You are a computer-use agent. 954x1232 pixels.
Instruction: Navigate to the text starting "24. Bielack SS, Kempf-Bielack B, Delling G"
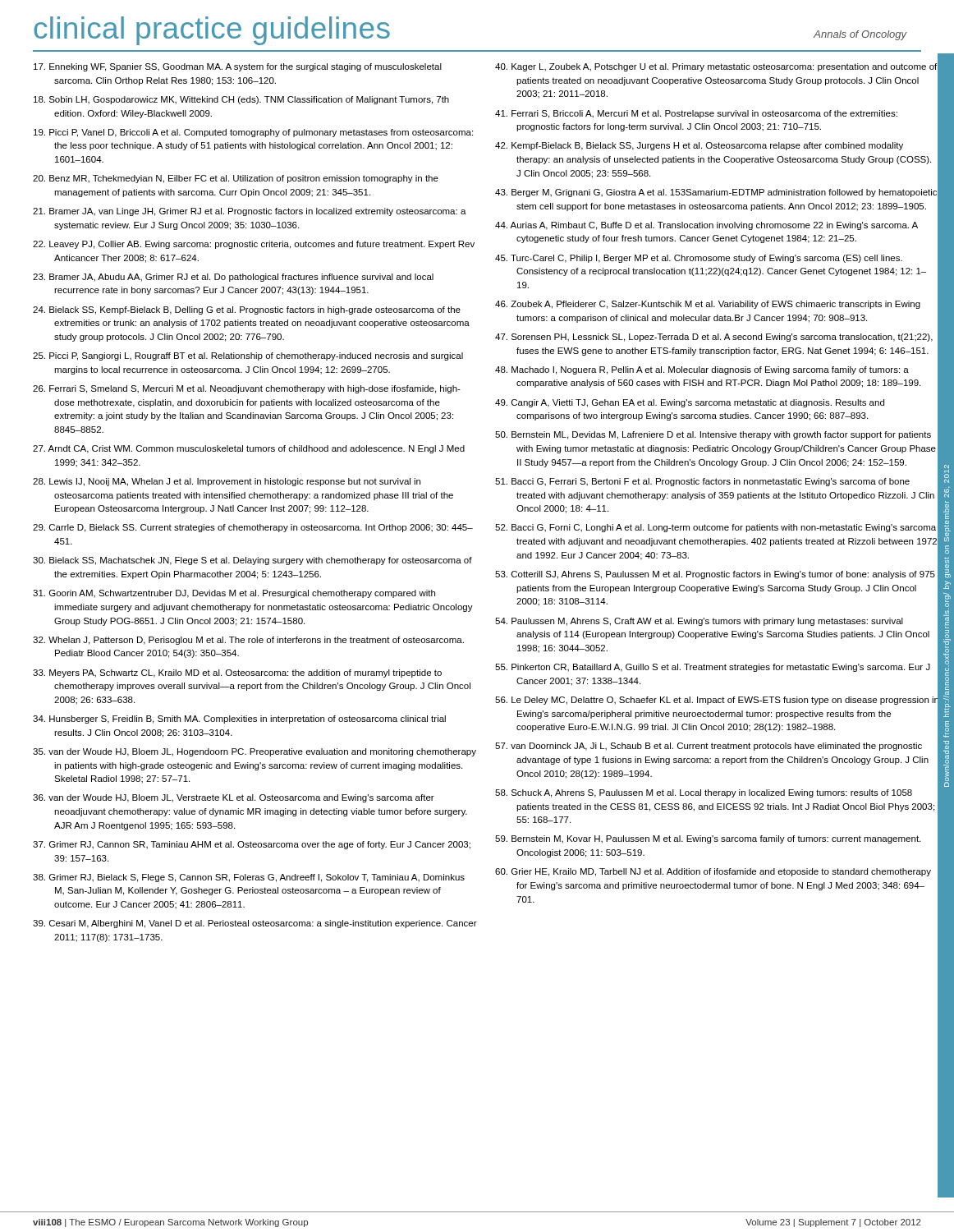pos(251,323)
